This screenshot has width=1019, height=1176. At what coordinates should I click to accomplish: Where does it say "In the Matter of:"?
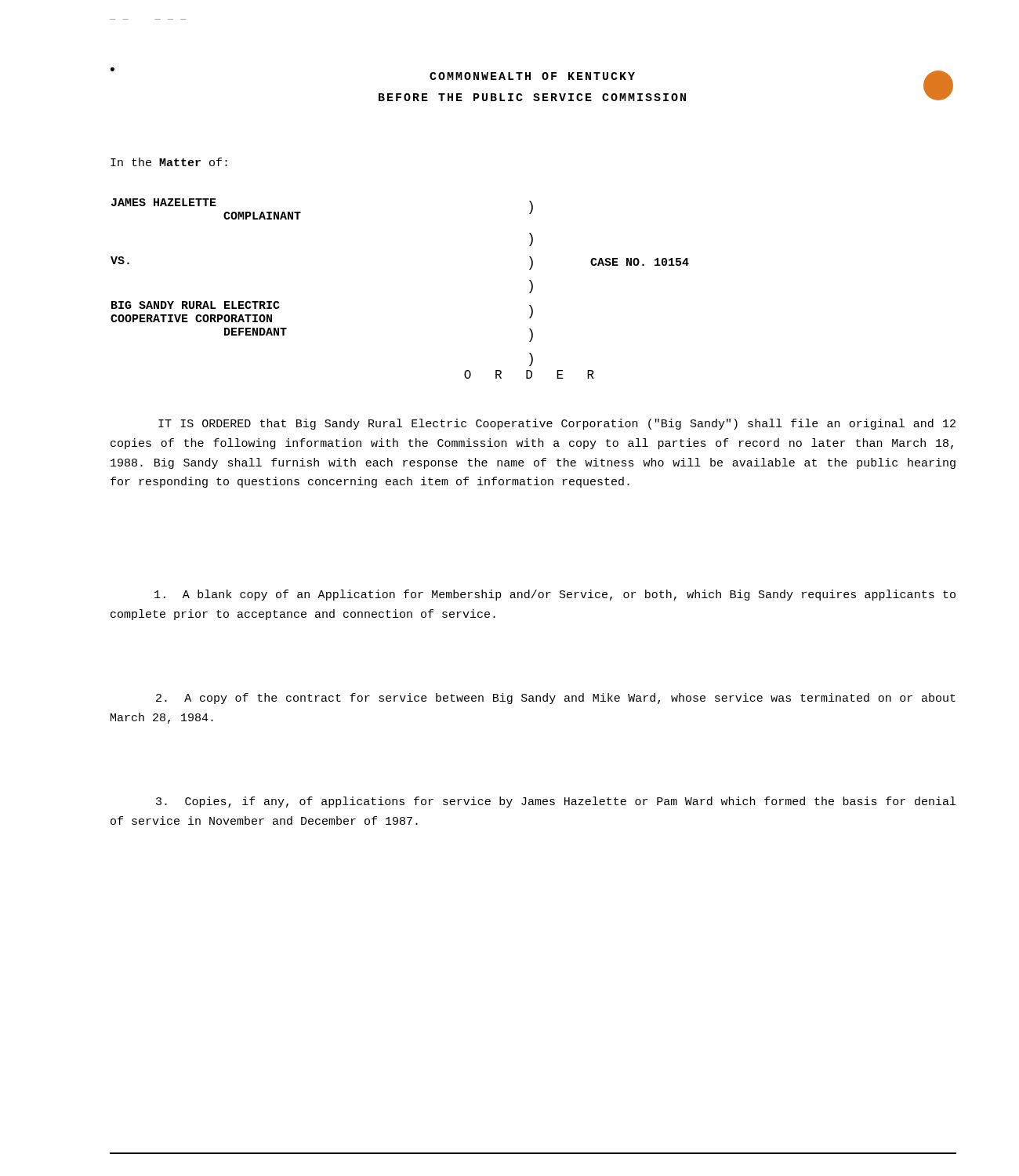pos(170,163)
